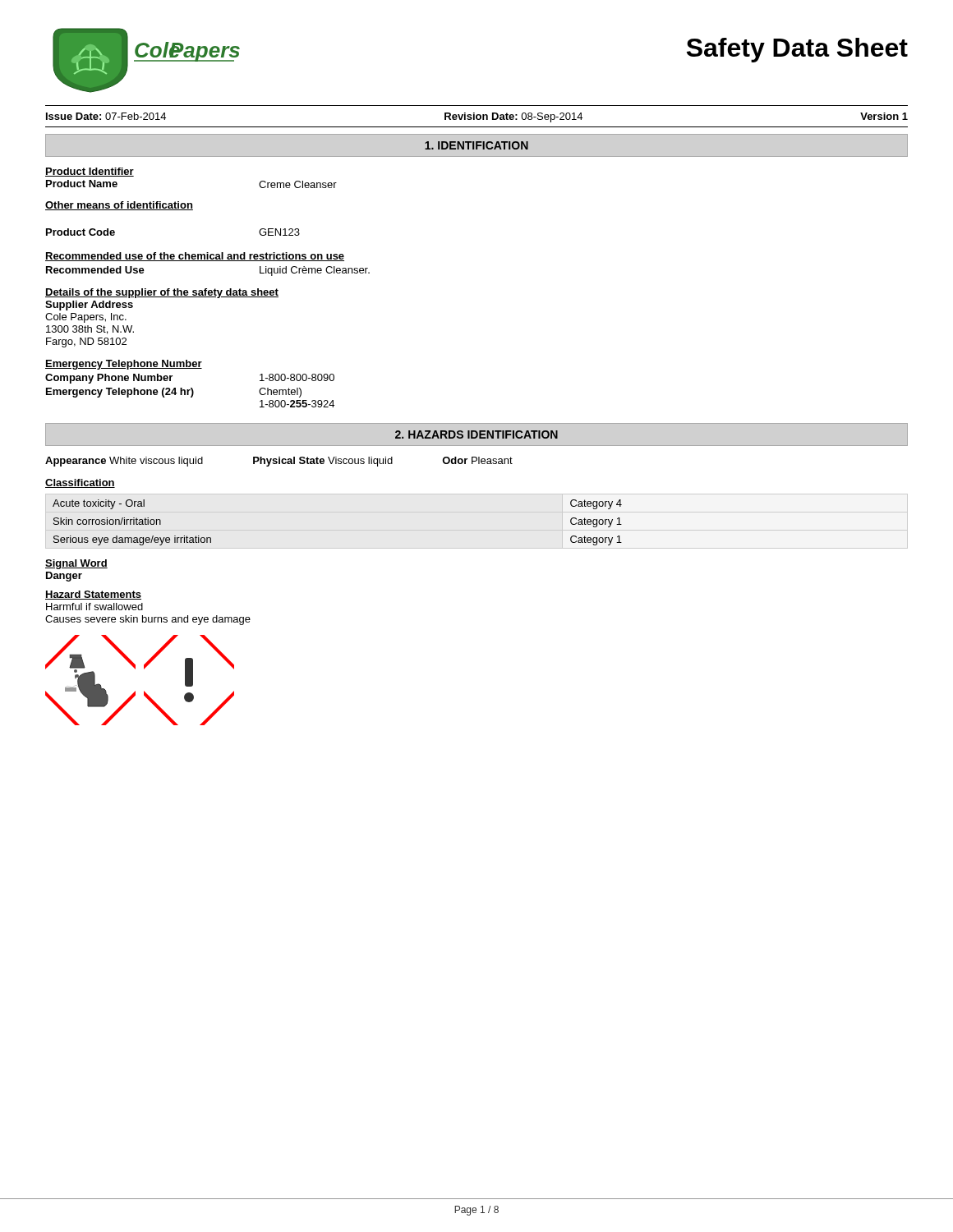Locate the text block that reads "Recommended use of the chemical and restrictions on"
The image size is (953, 1232).
pos(195,257)
